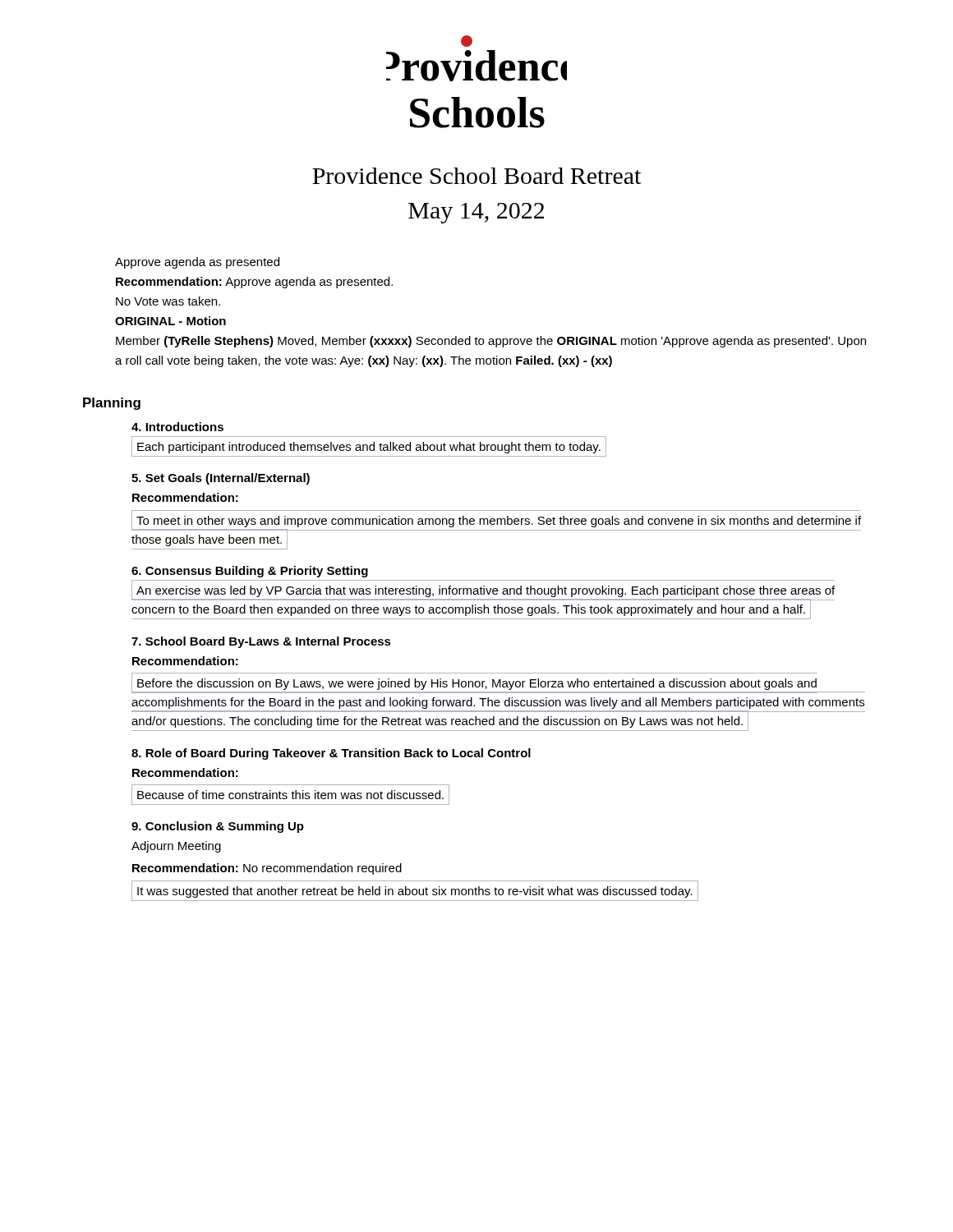This screenshot has height=1232, width=953.
Task: Point to the passage starting "Adjourn Meeting"
Action: (x=176, y=847)
